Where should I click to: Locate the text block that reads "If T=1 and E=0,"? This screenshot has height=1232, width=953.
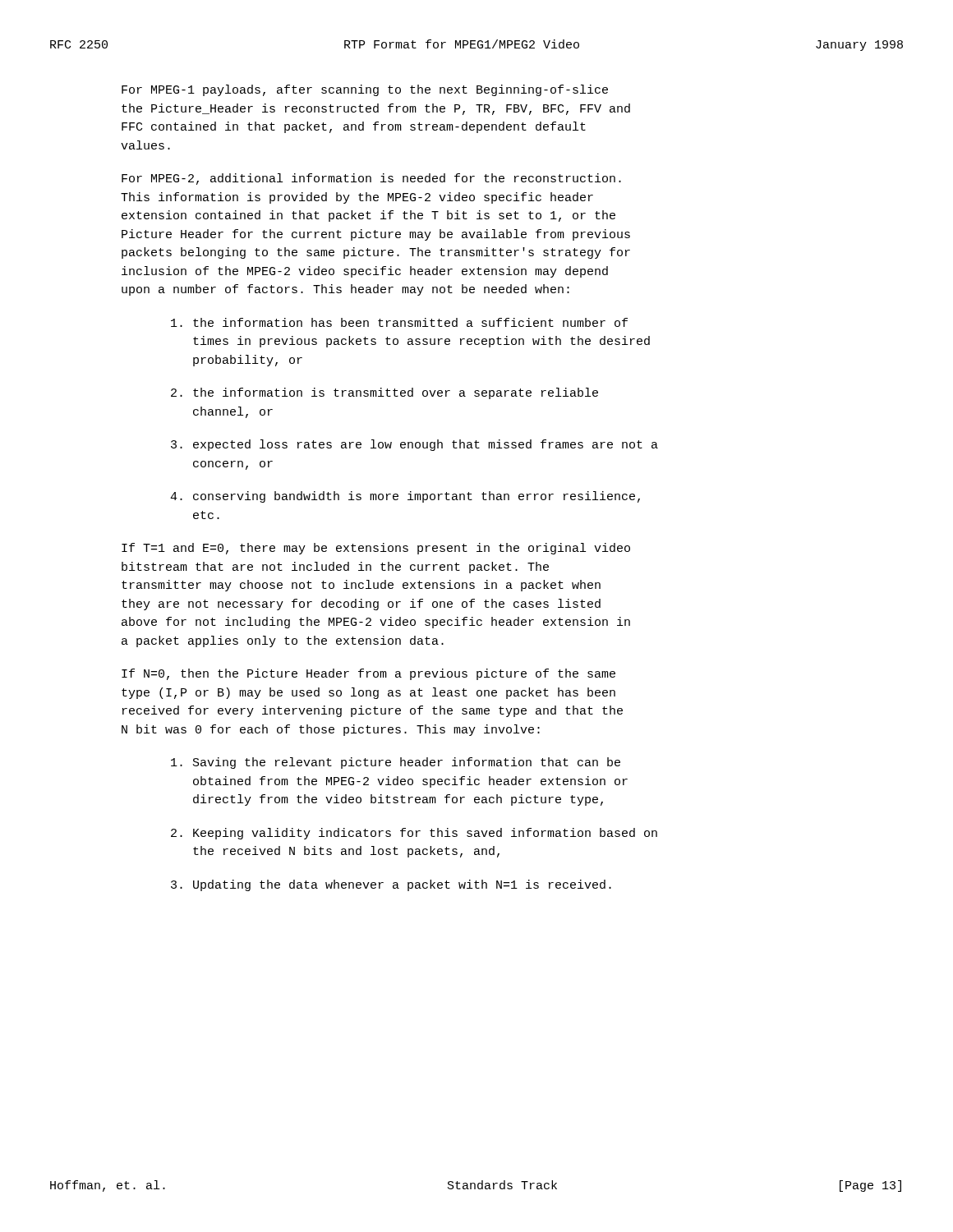pyautogui.click(x=365, y=595)
